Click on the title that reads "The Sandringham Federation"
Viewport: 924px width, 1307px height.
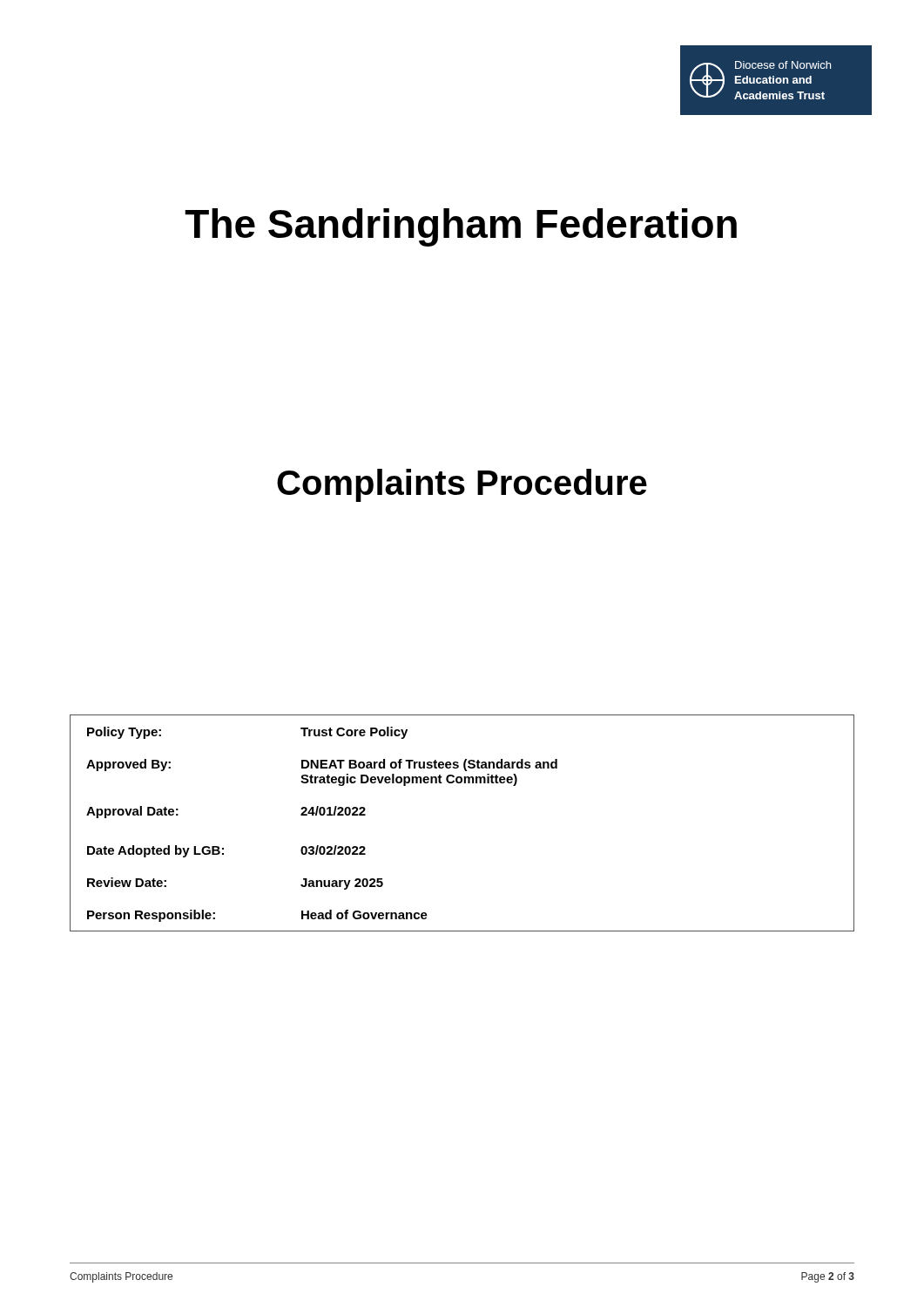point(462,224)
